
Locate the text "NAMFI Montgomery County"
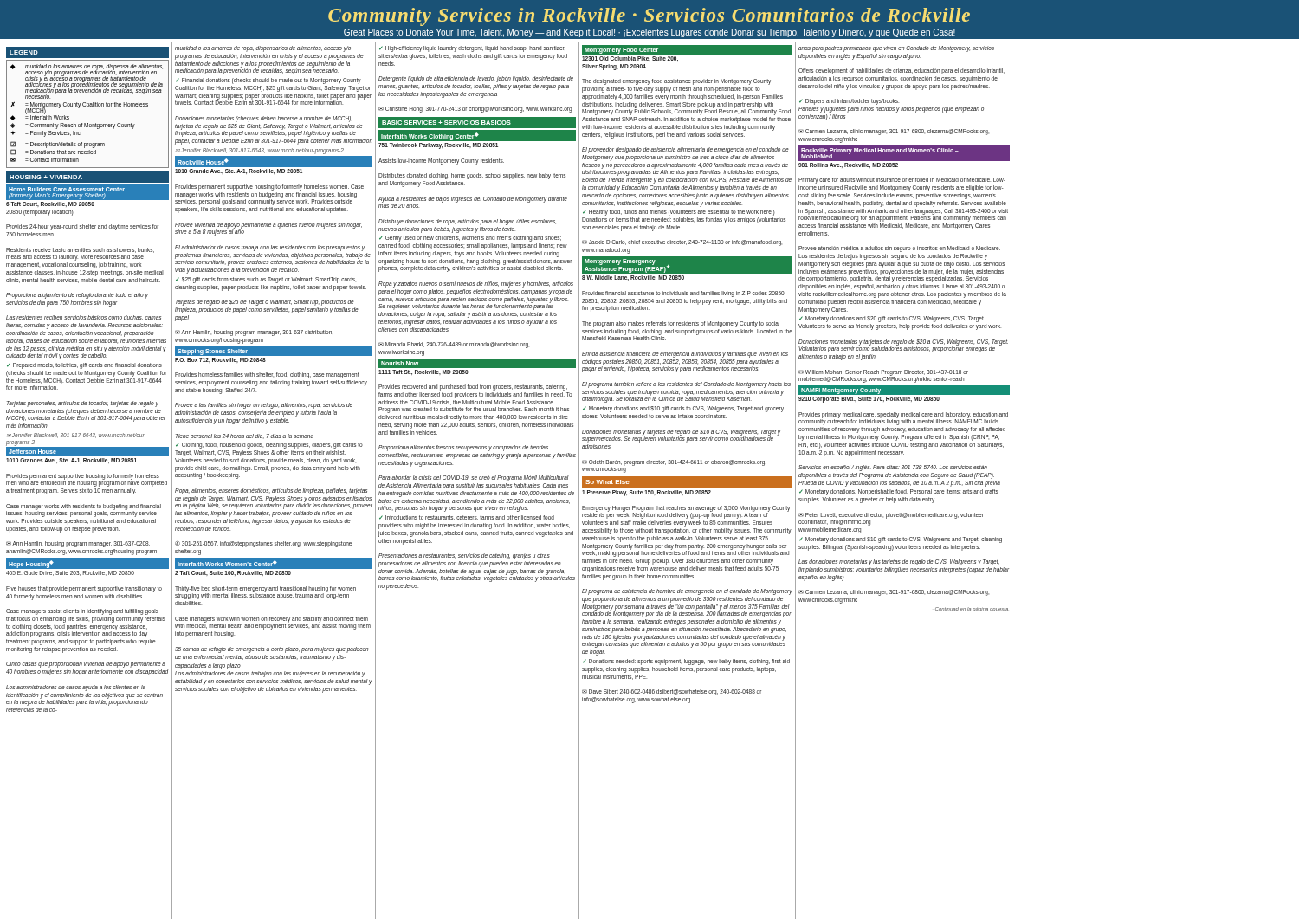pyautogui.click(x=841, y=390)
